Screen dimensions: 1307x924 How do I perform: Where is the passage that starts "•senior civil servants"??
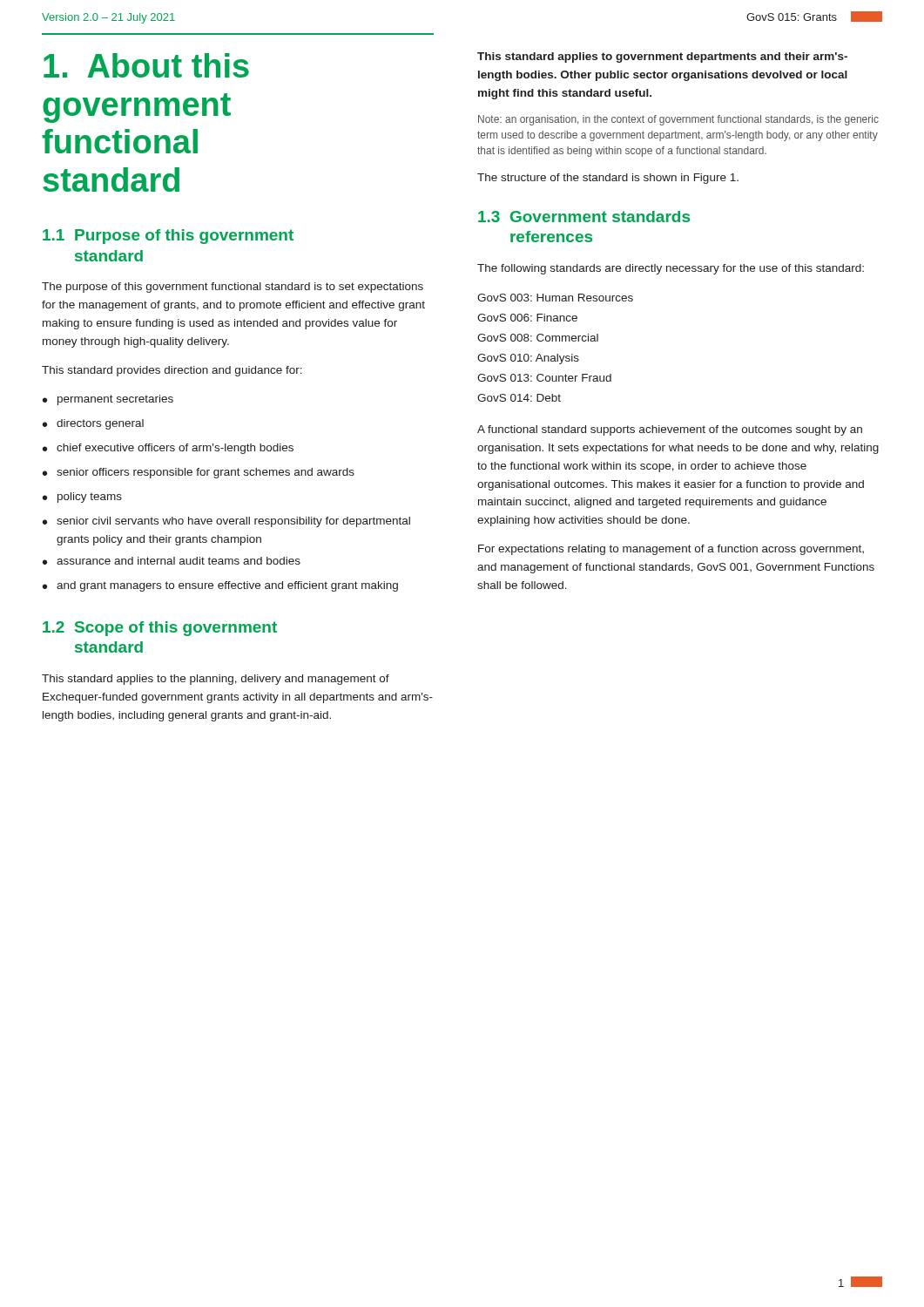[238, 530]
